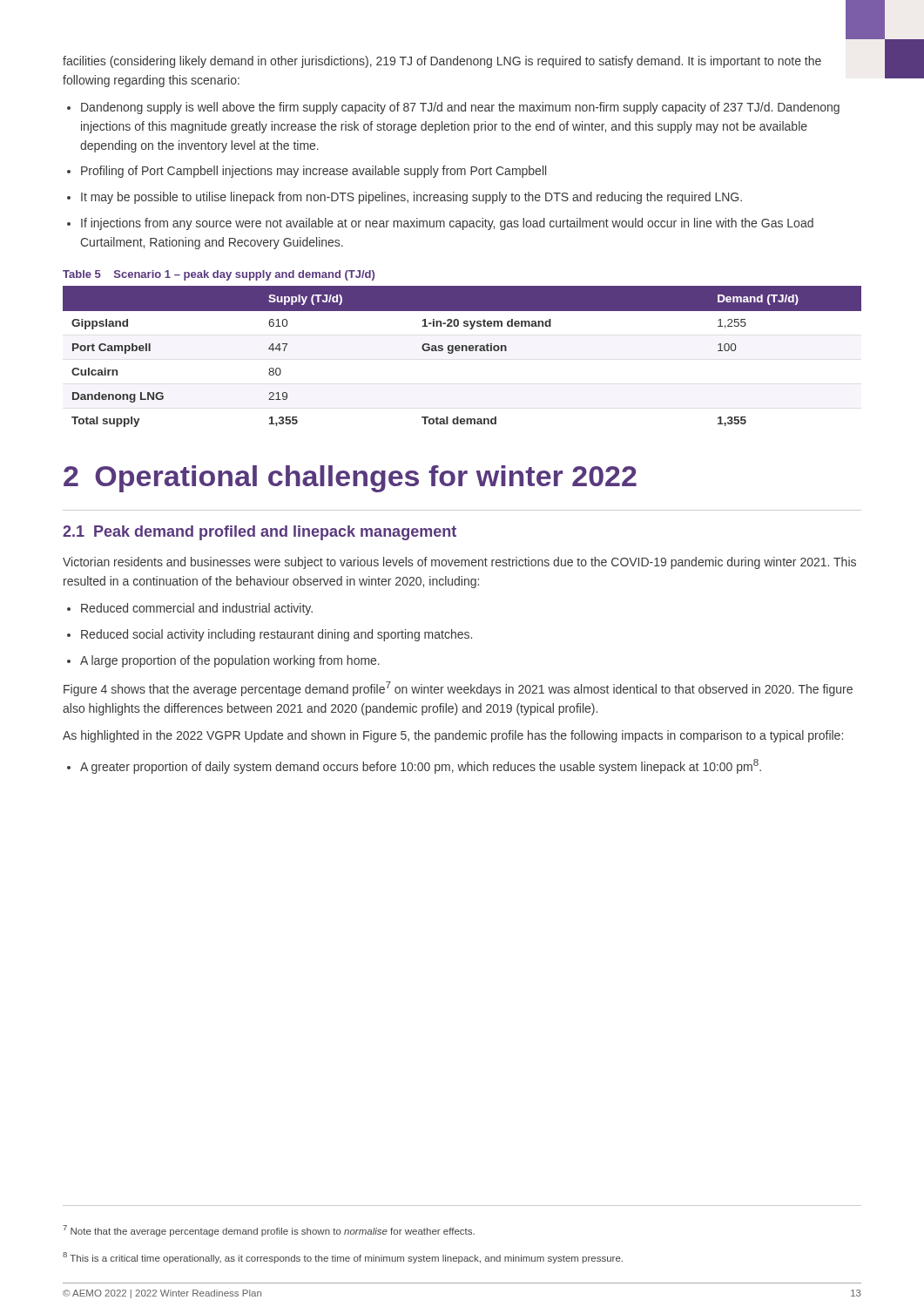
Task: Point to the region starting "Reduced commercial and industrial activity."
Action: pyautogui.click(x=197, y=608)
